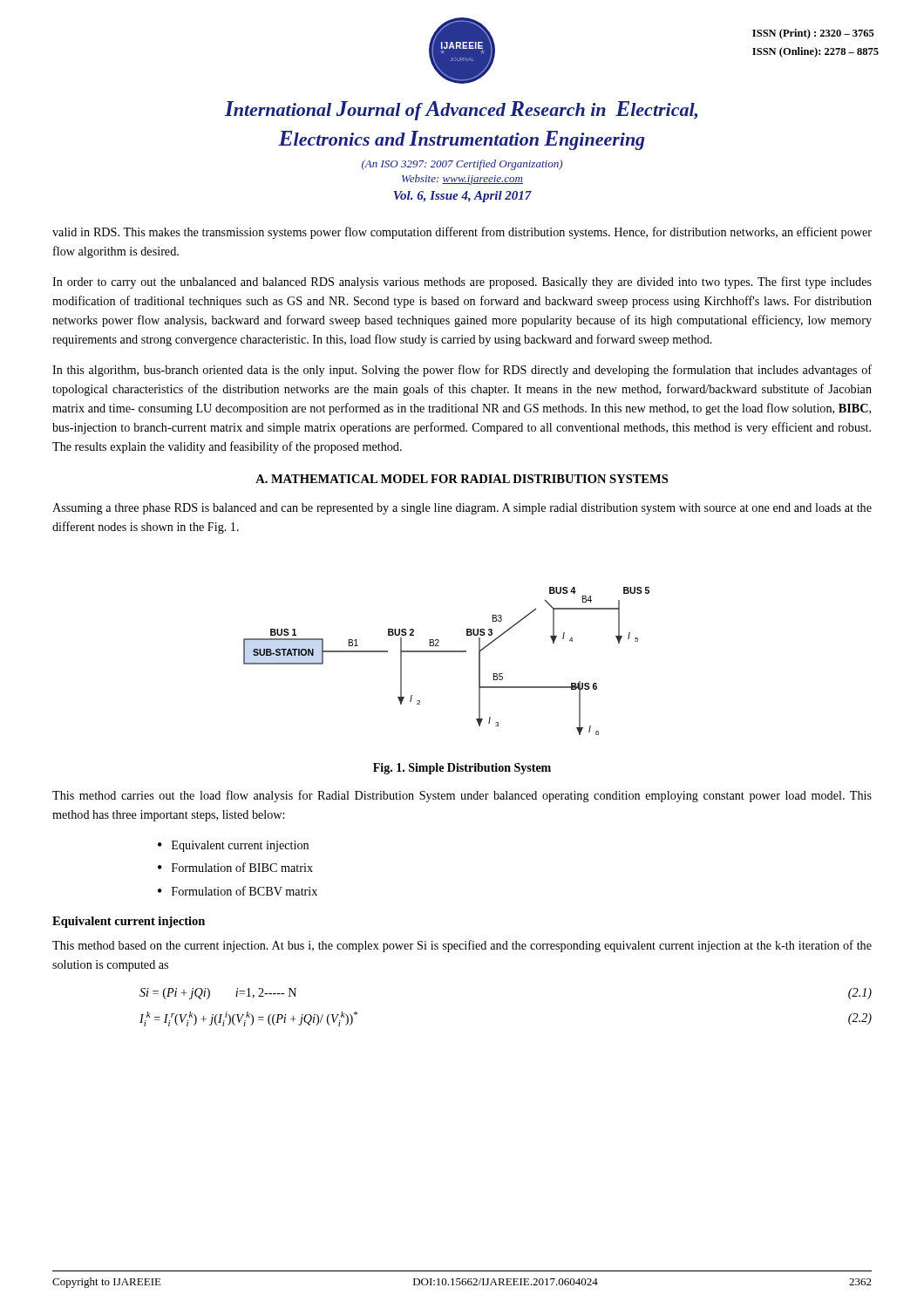Select the text starting "Iik = Iir(Vik) + j(Iii)(Vik) ="

coord(245,1021)
